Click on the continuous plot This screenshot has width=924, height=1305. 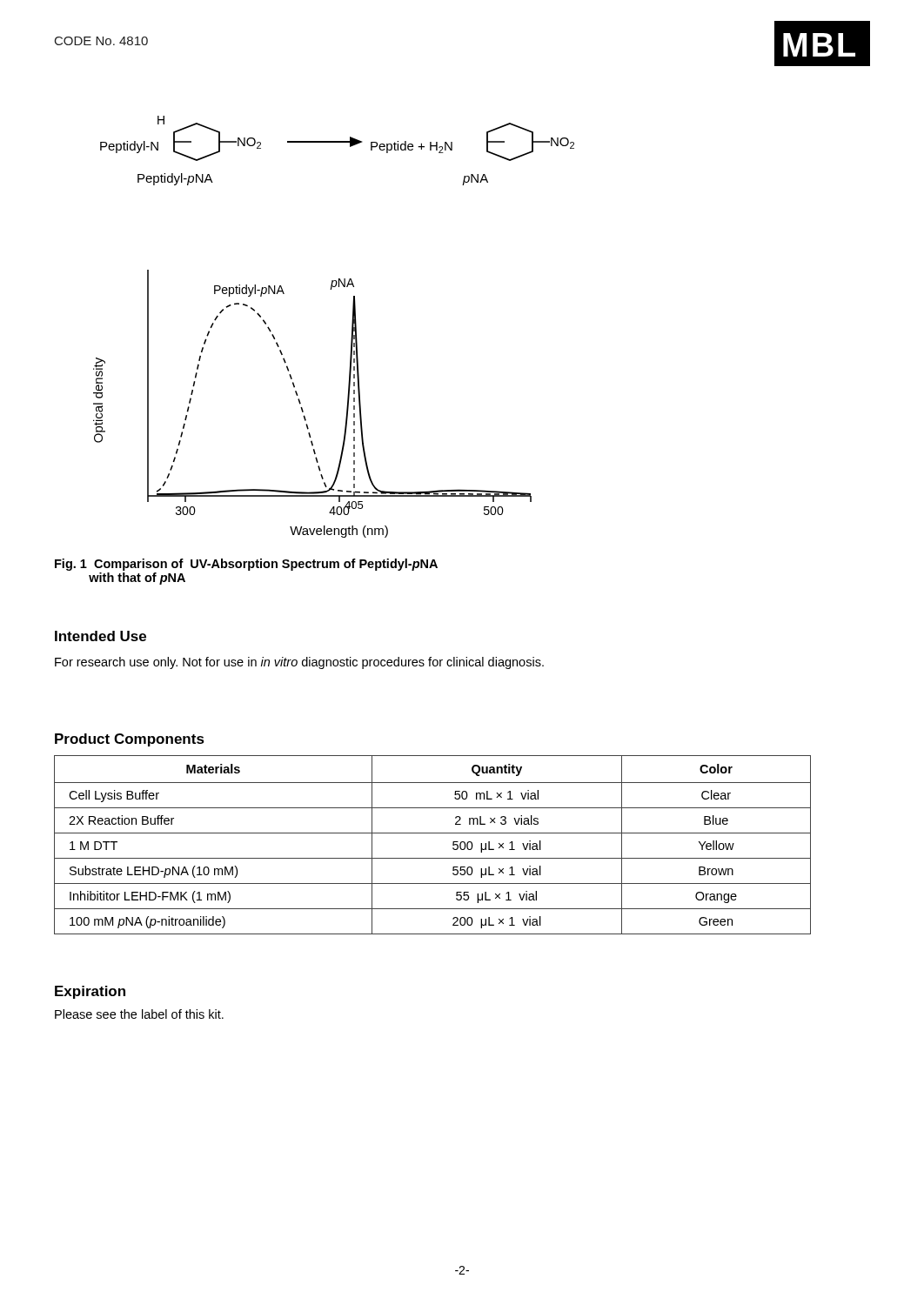pyautogui.click(x=322, y=406)
